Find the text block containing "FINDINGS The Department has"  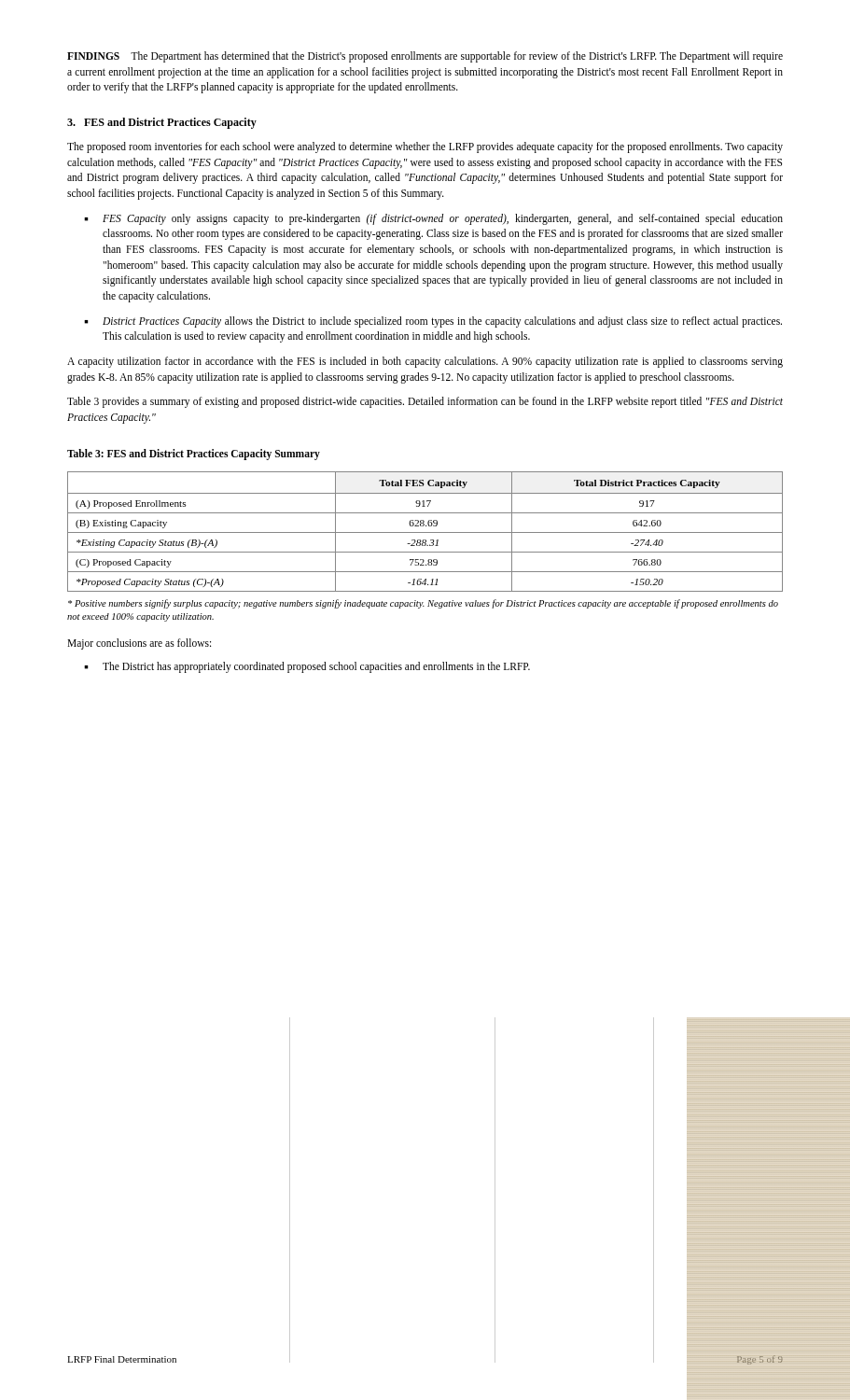pyautogui.click(x=425, y=72)
